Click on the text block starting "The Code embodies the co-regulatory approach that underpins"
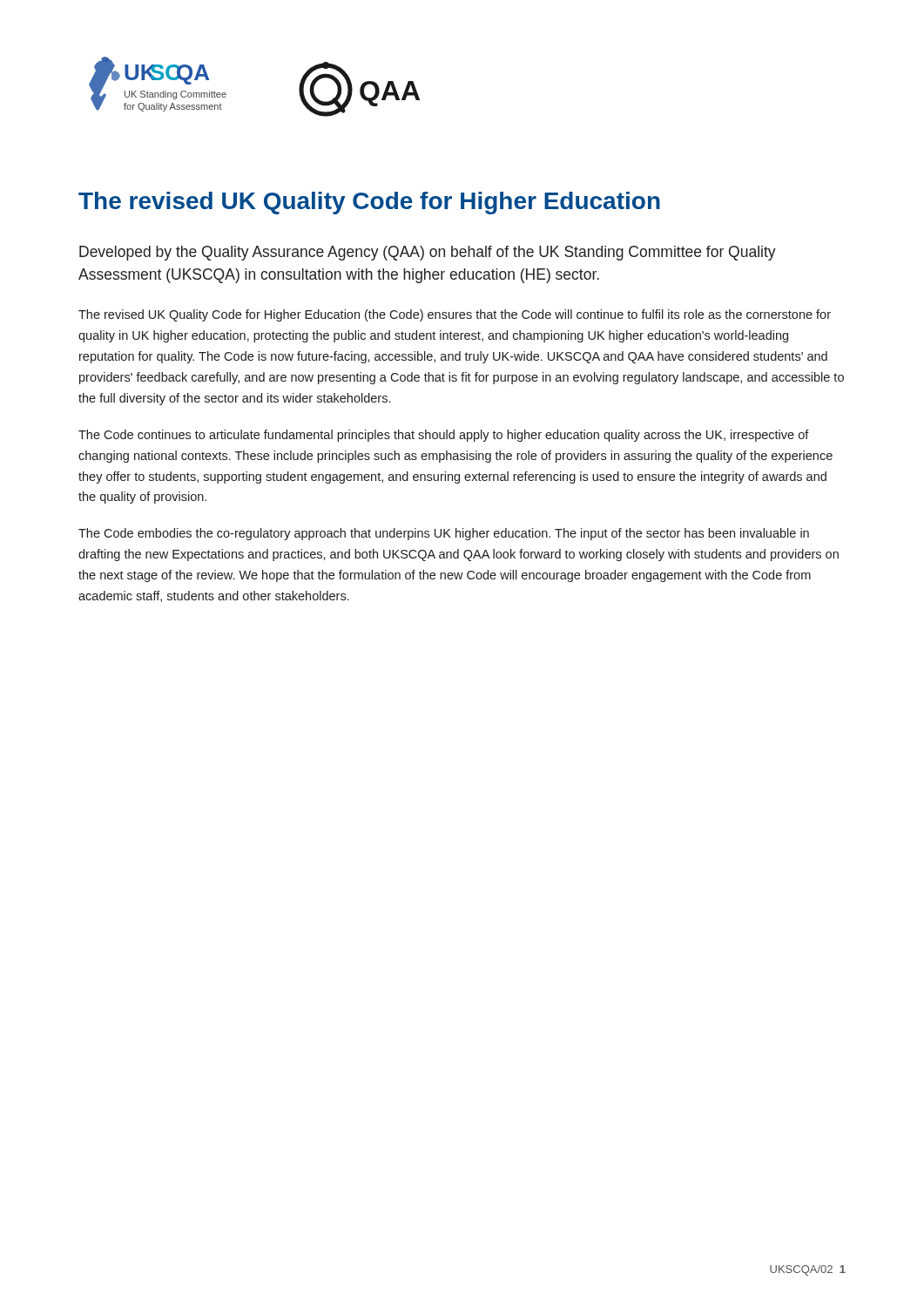924x1307 pixels. (x=459, y=565)
